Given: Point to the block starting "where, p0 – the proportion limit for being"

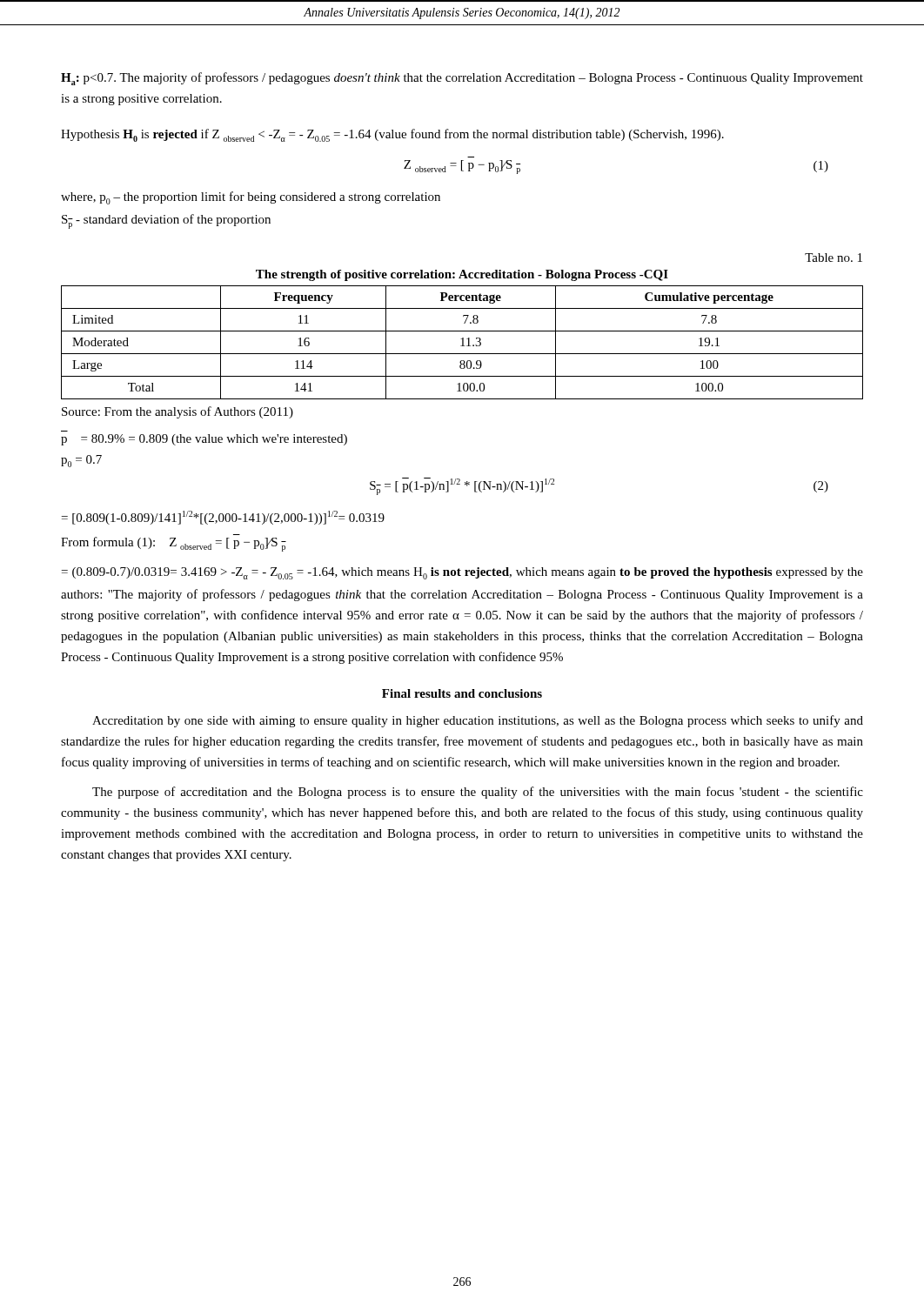Looking at the screenshot, I should pyautogui.click(x=251, y=209).
